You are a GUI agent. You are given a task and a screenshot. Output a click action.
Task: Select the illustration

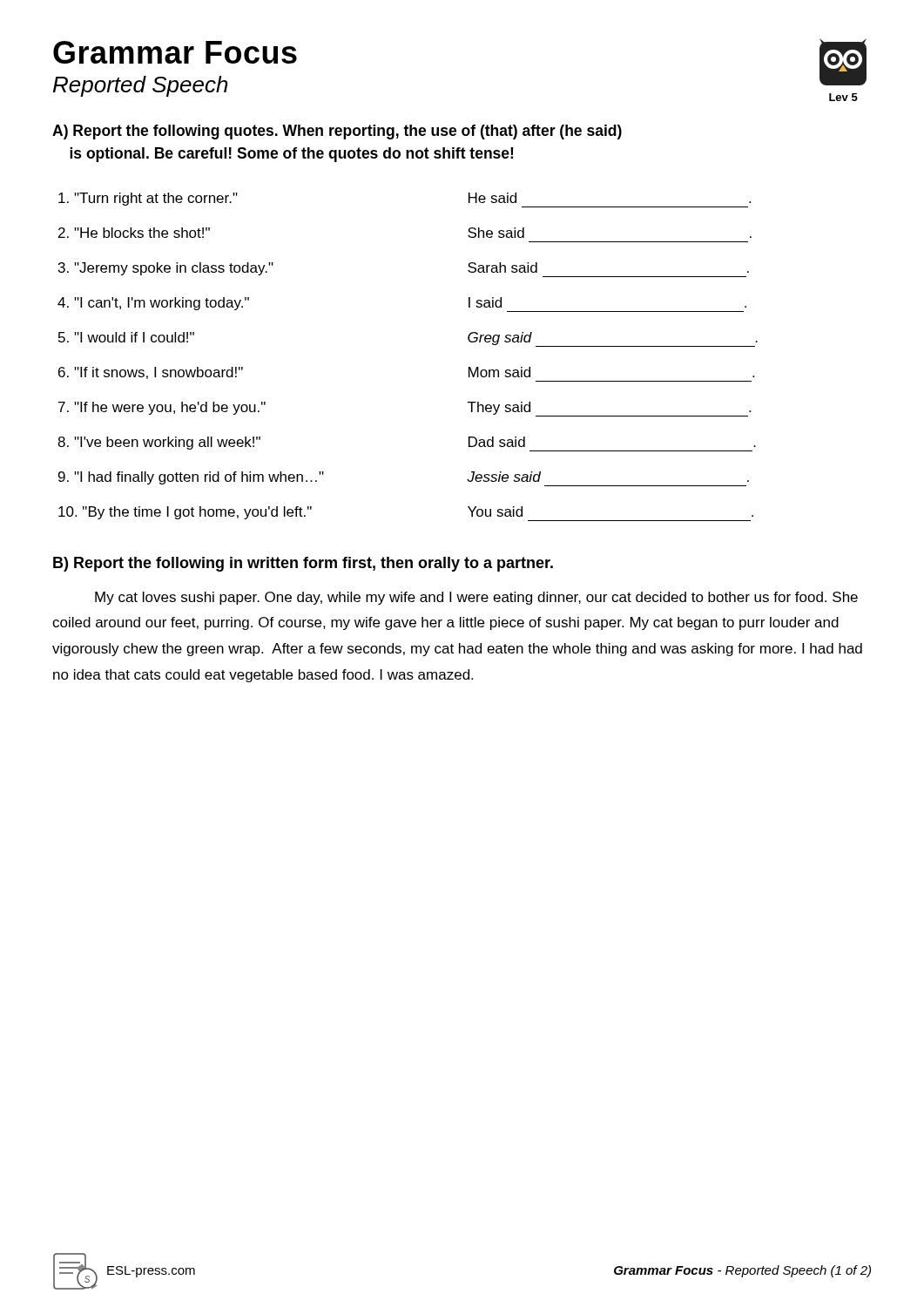[843, 71]
